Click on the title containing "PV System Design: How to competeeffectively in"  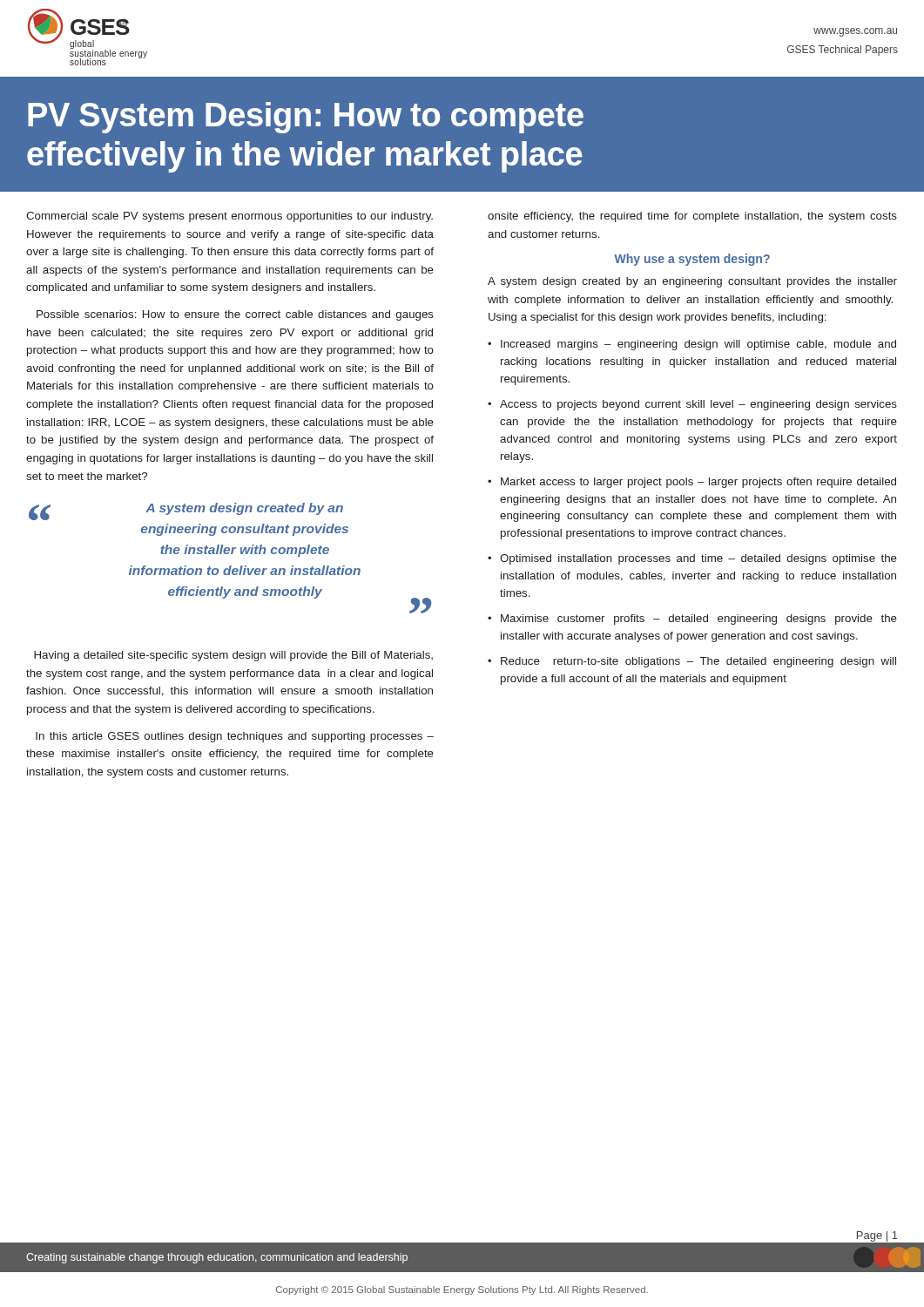462,135
